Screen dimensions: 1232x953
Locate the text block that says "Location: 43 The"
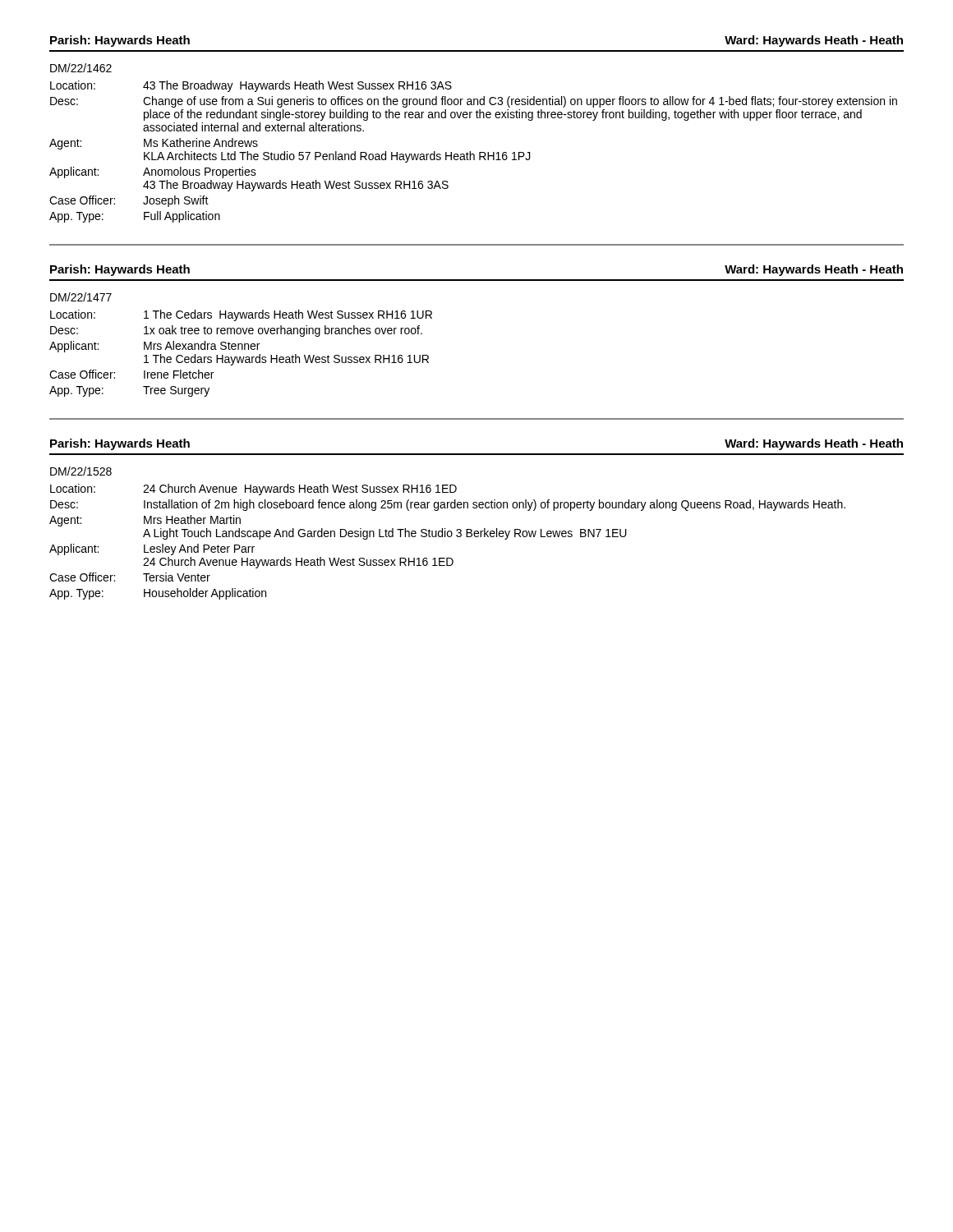pyautogui.click(x=476, y=151)
